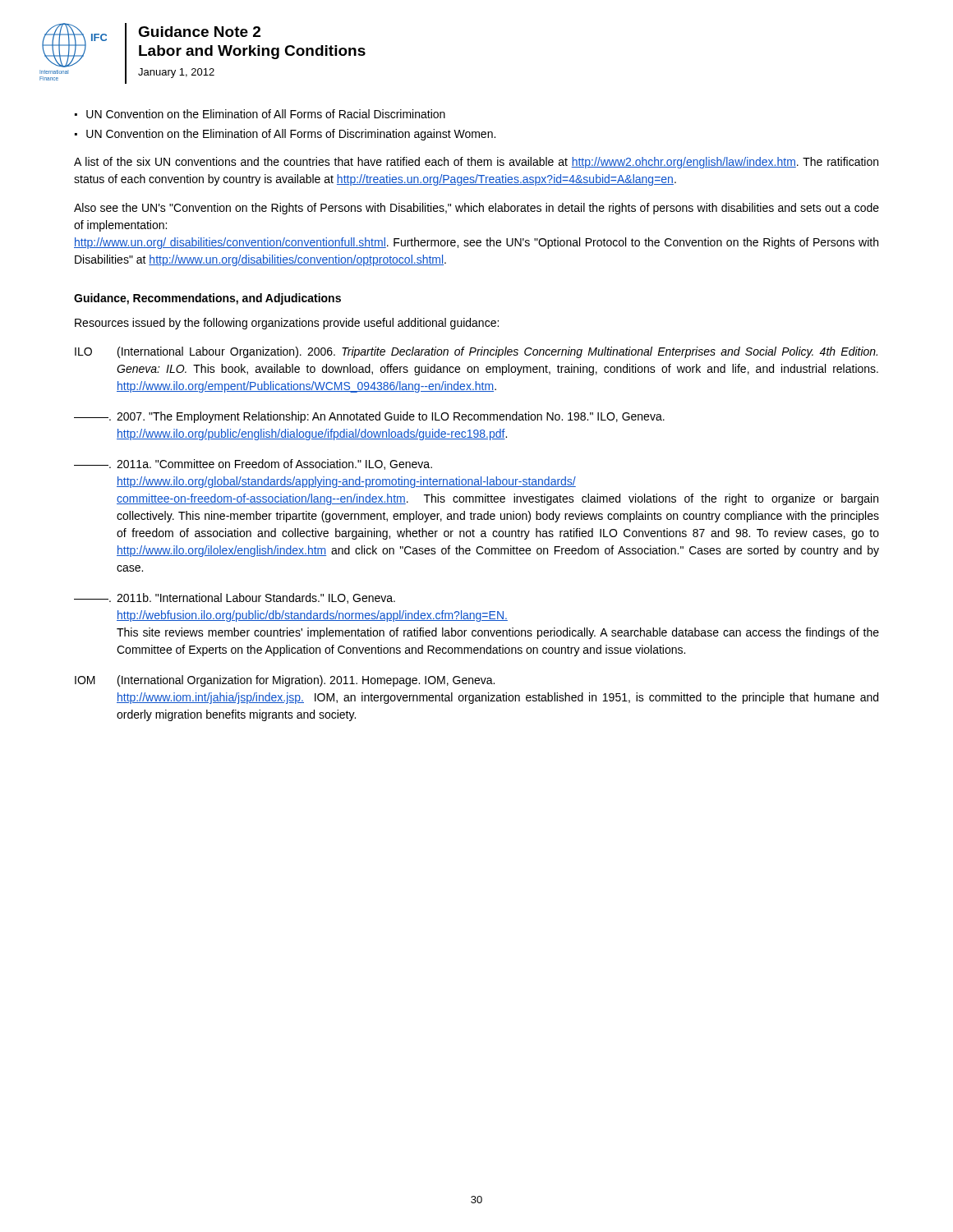This screenshot has height=1232, width=953.
Task: Click on the passage starting "Guidance, Recommendations, and Adjudications"
Action: 208,298
